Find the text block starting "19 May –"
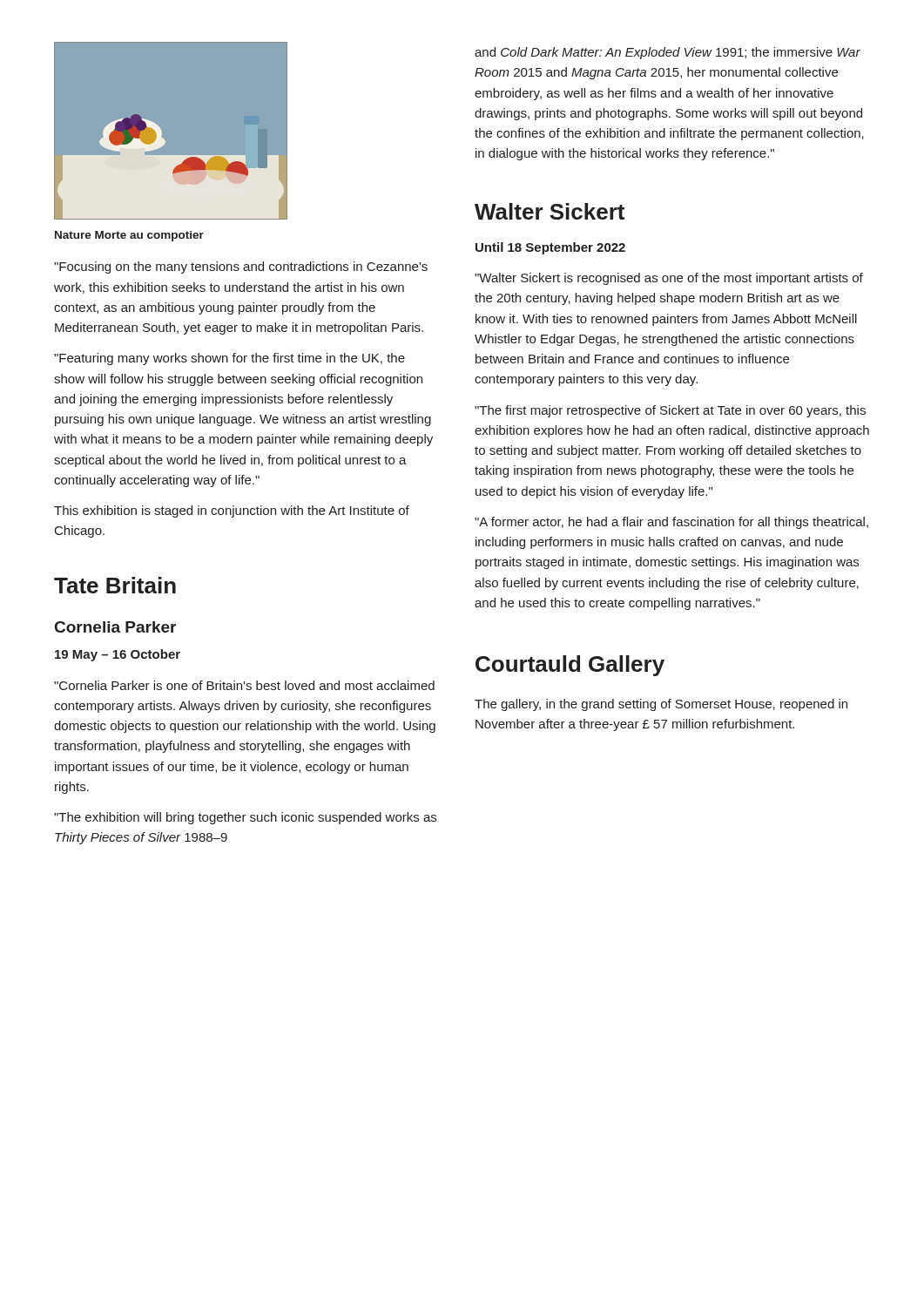 tap(117, 654)
